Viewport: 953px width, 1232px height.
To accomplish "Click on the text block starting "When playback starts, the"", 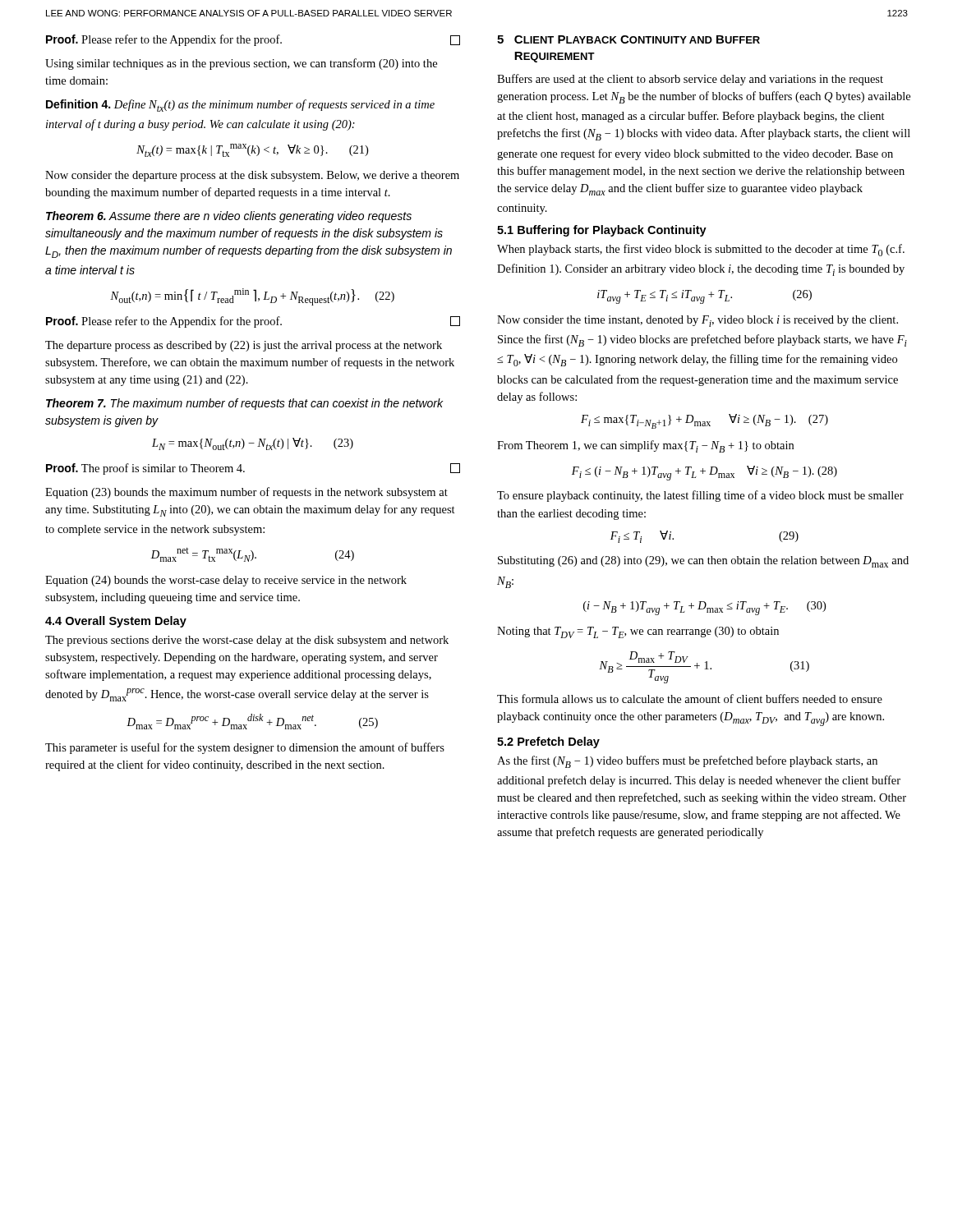I will (701, 261).
